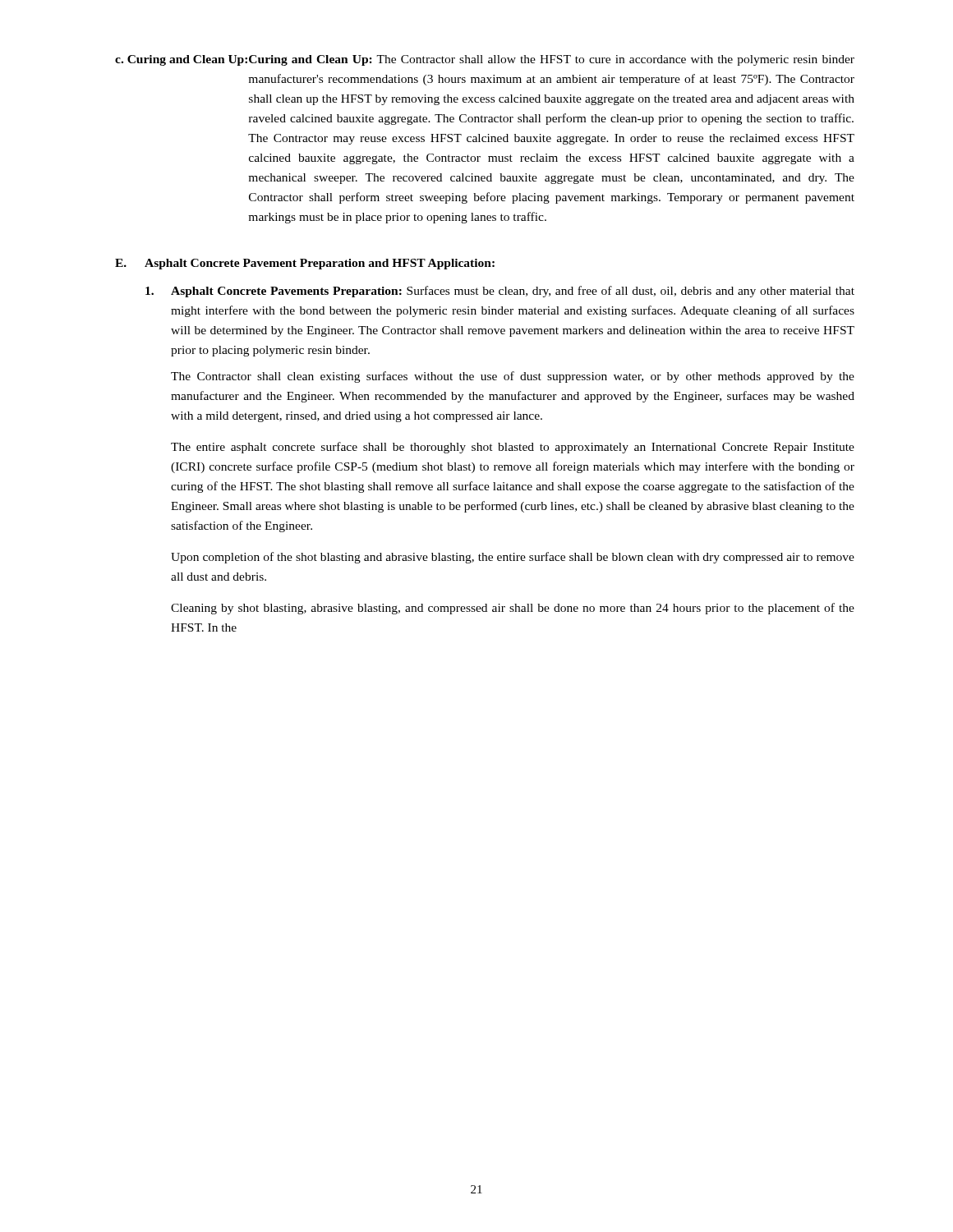The image size is (953, 1232).
Task: Navigate to the text starting "E. Asphalt Concrete Pavement Preparation and"
Action: (305, 263)
